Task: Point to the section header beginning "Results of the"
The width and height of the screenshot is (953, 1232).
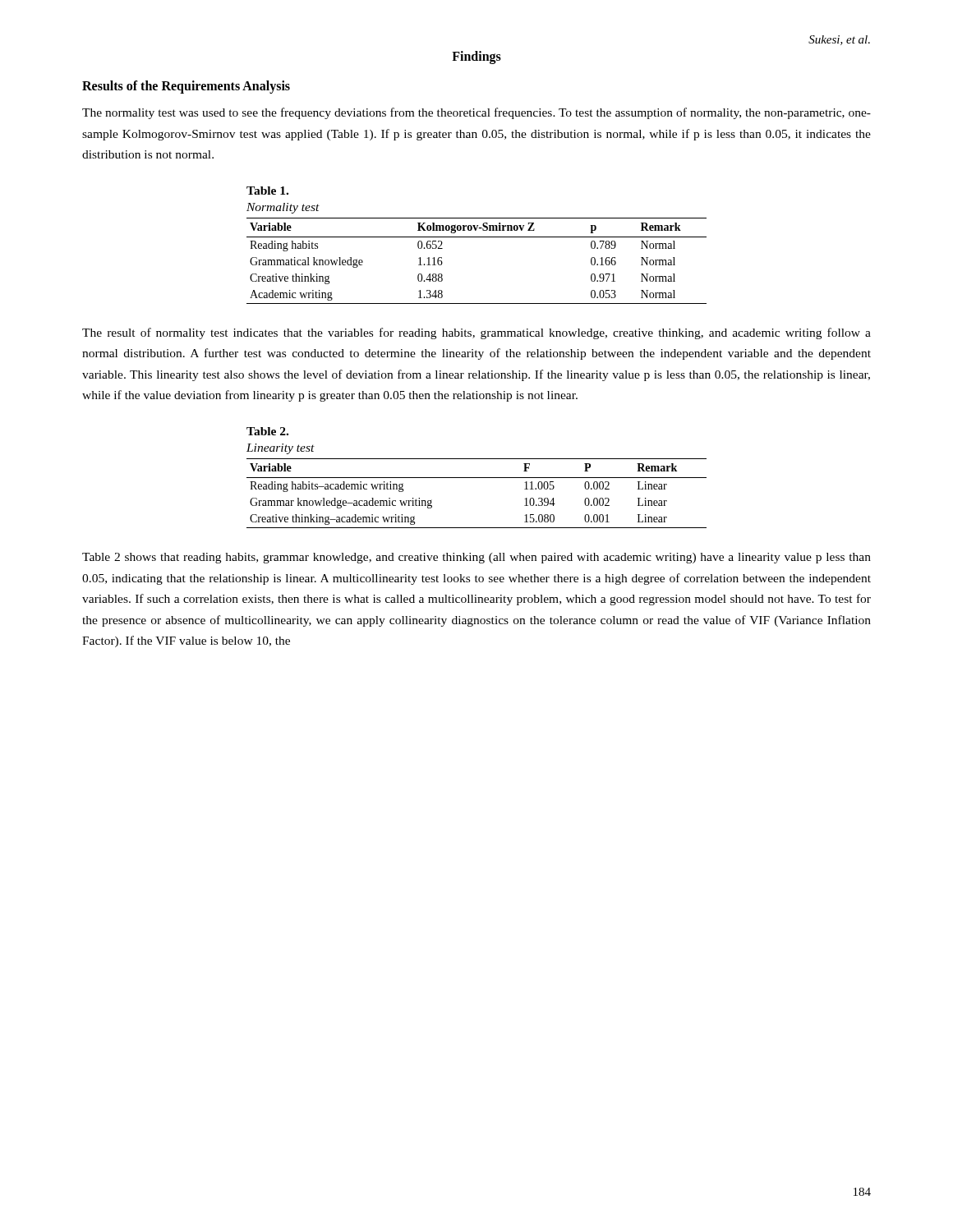Action: tap(186, 86)
